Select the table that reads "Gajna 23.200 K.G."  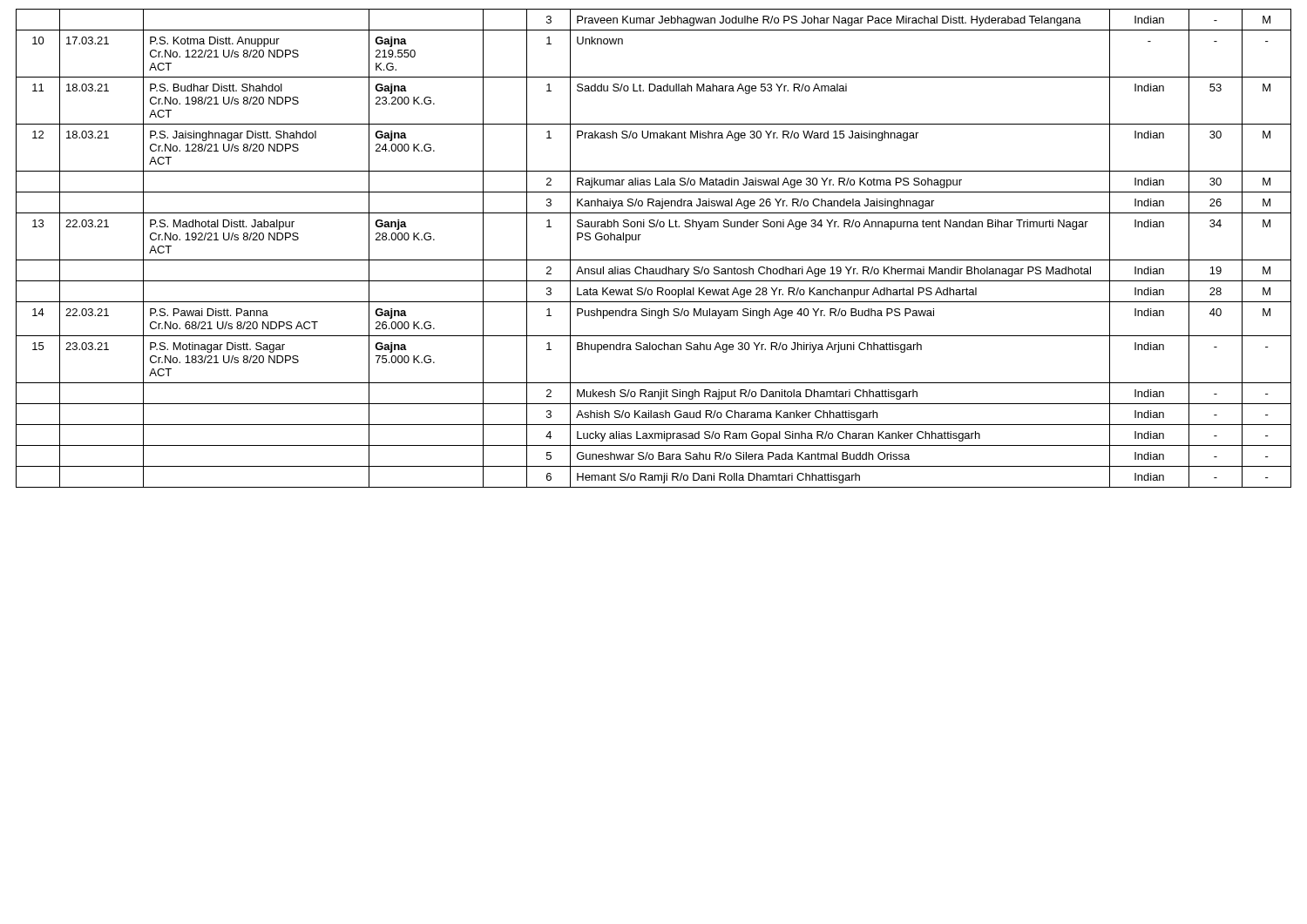pyautogui.click(x=654, y=248)
